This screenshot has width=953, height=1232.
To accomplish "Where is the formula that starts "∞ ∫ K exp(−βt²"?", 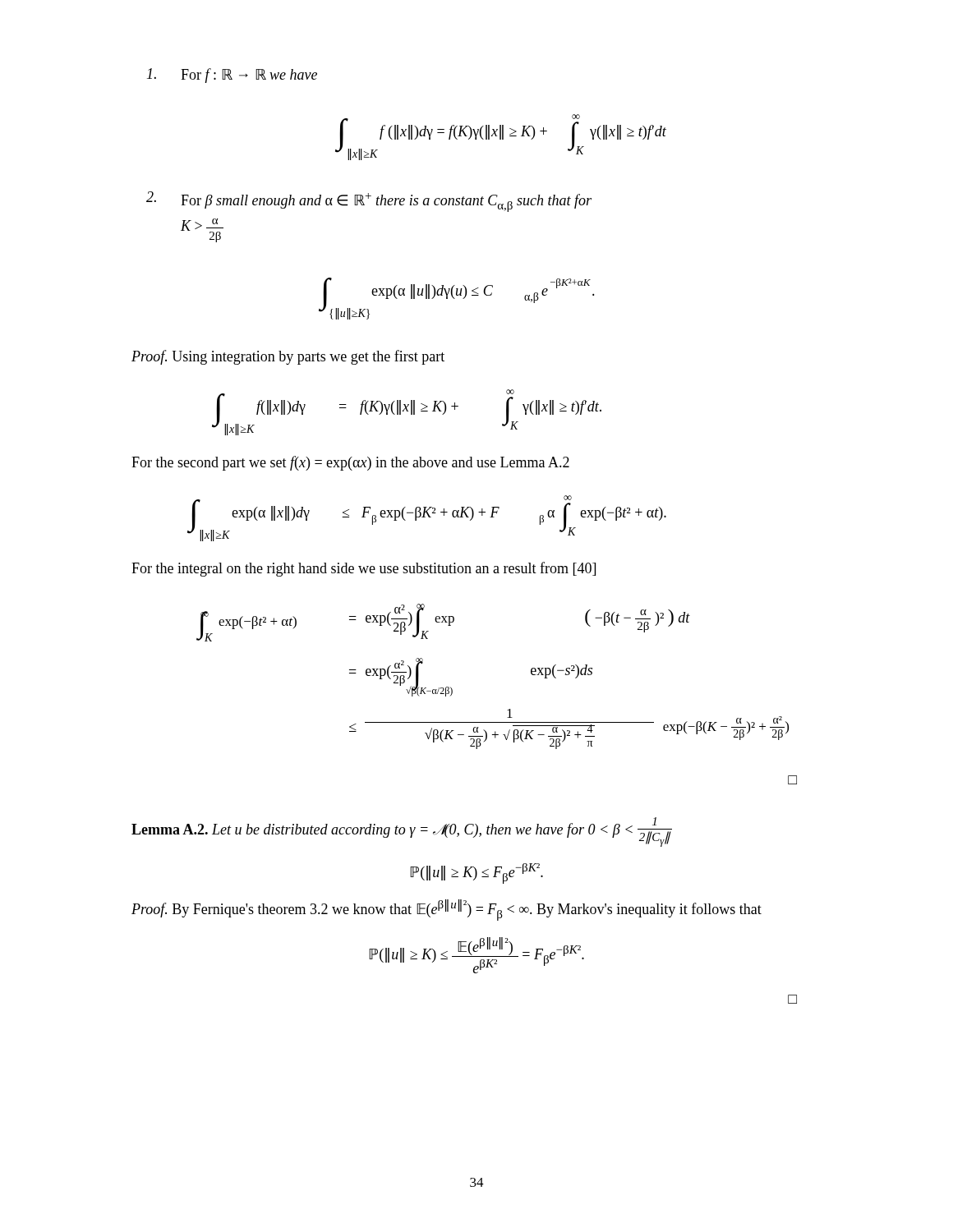I will tap(464, 690).
